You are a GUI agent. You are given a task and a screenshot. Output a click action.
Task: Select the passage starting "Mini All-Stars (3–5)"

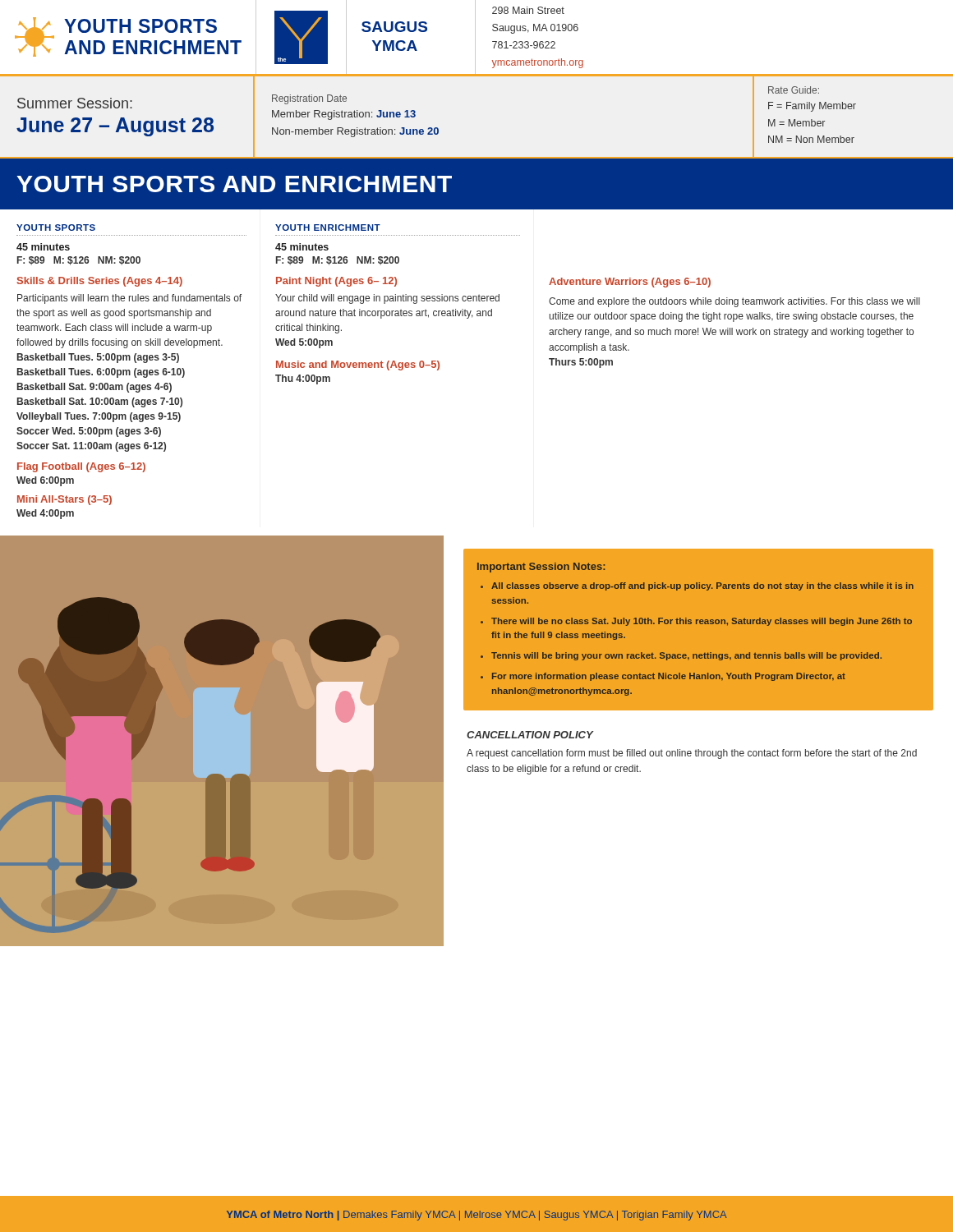coord(64,499)
